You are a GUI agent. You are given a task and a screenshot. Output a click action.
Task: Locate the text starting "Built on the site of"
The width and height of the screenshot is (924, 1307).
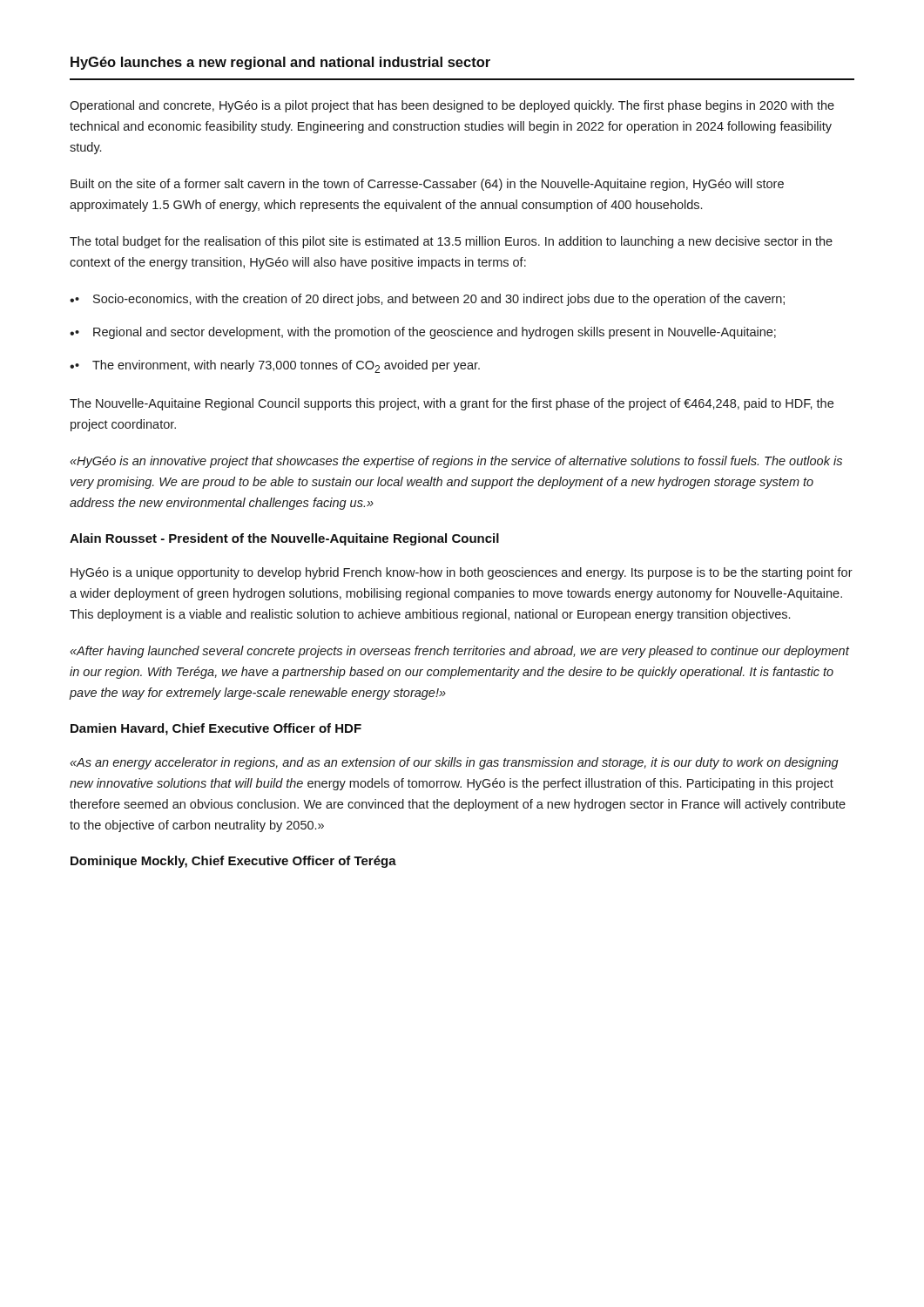[x=427, y=194]
